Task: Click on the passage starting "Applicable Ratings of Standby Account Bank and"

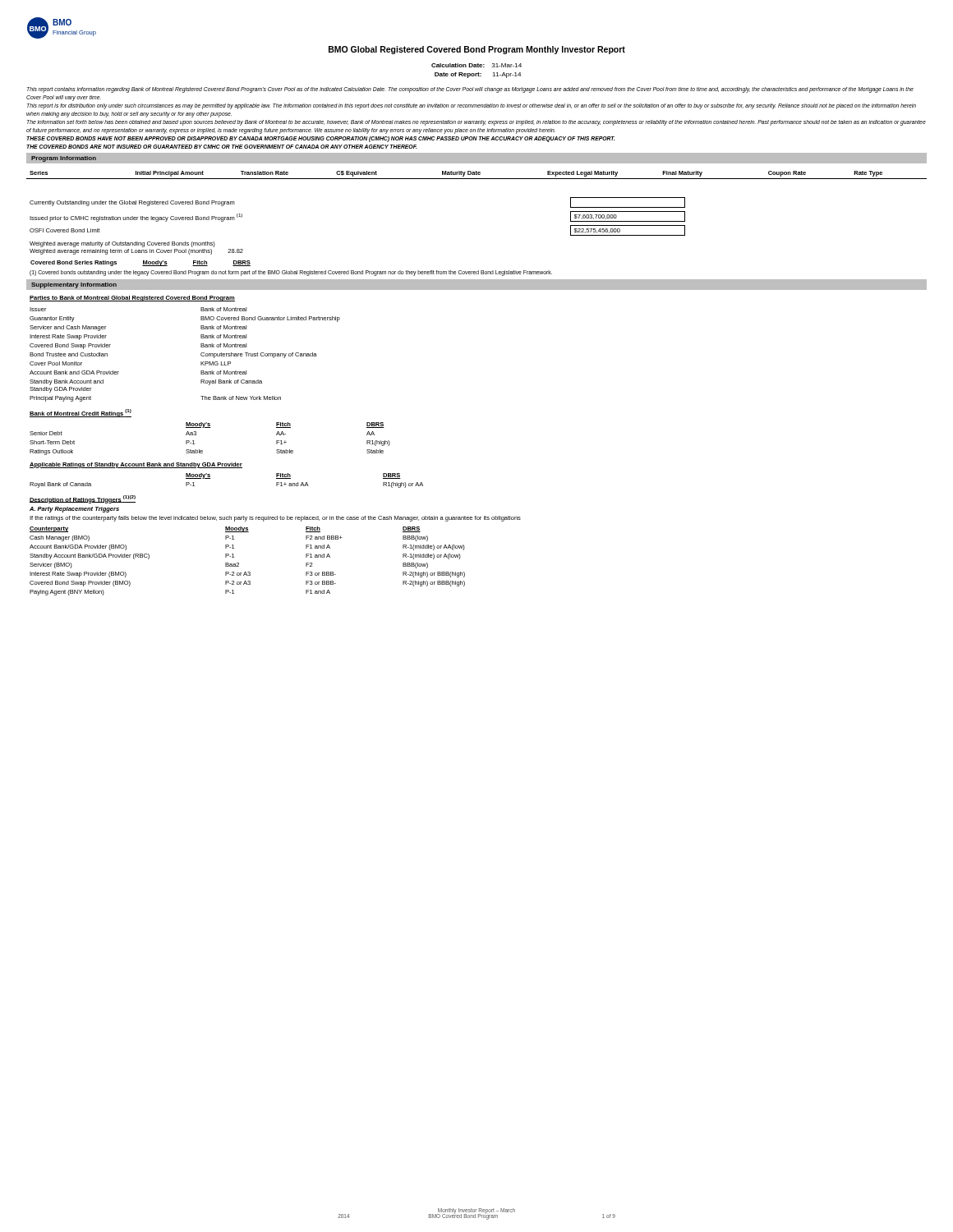Action: (x=136, y=464)
